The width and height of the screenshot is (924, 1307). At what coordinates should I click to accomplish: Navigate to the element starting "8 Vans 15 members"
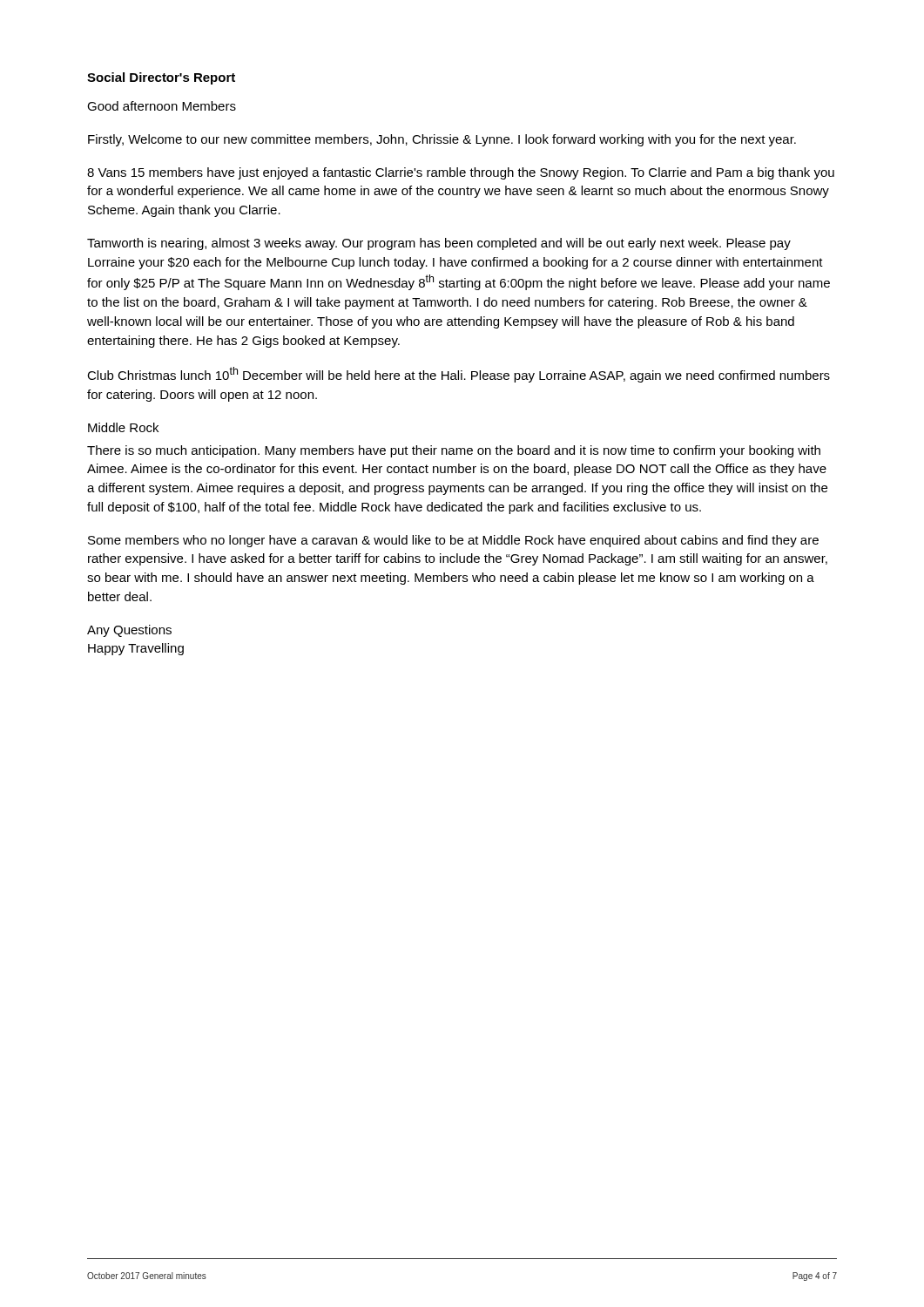pos(461,191)
